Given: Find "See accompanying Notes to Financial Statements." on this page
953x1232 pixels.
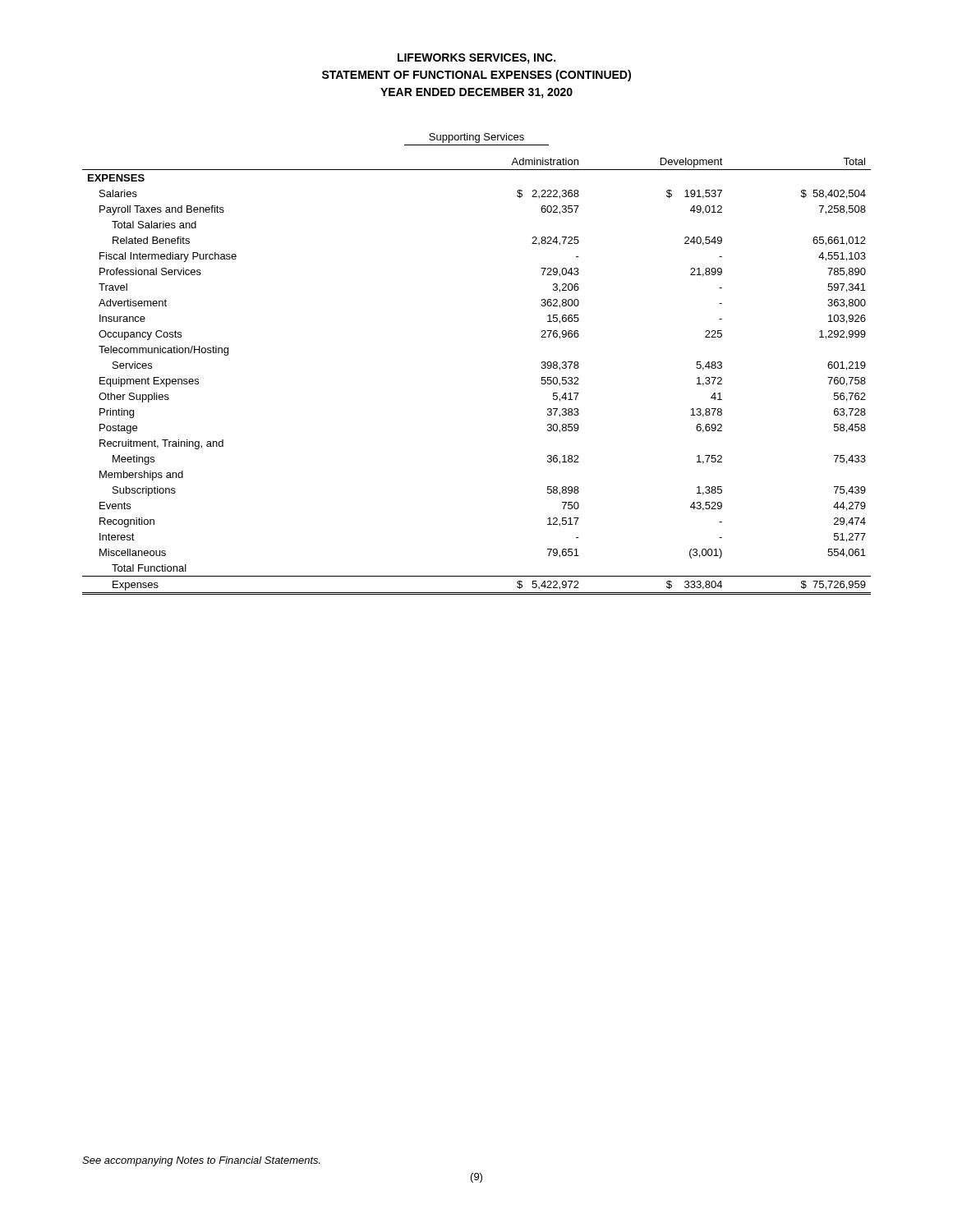Looking at the screenshot, I should click(x=202, y=1160).
